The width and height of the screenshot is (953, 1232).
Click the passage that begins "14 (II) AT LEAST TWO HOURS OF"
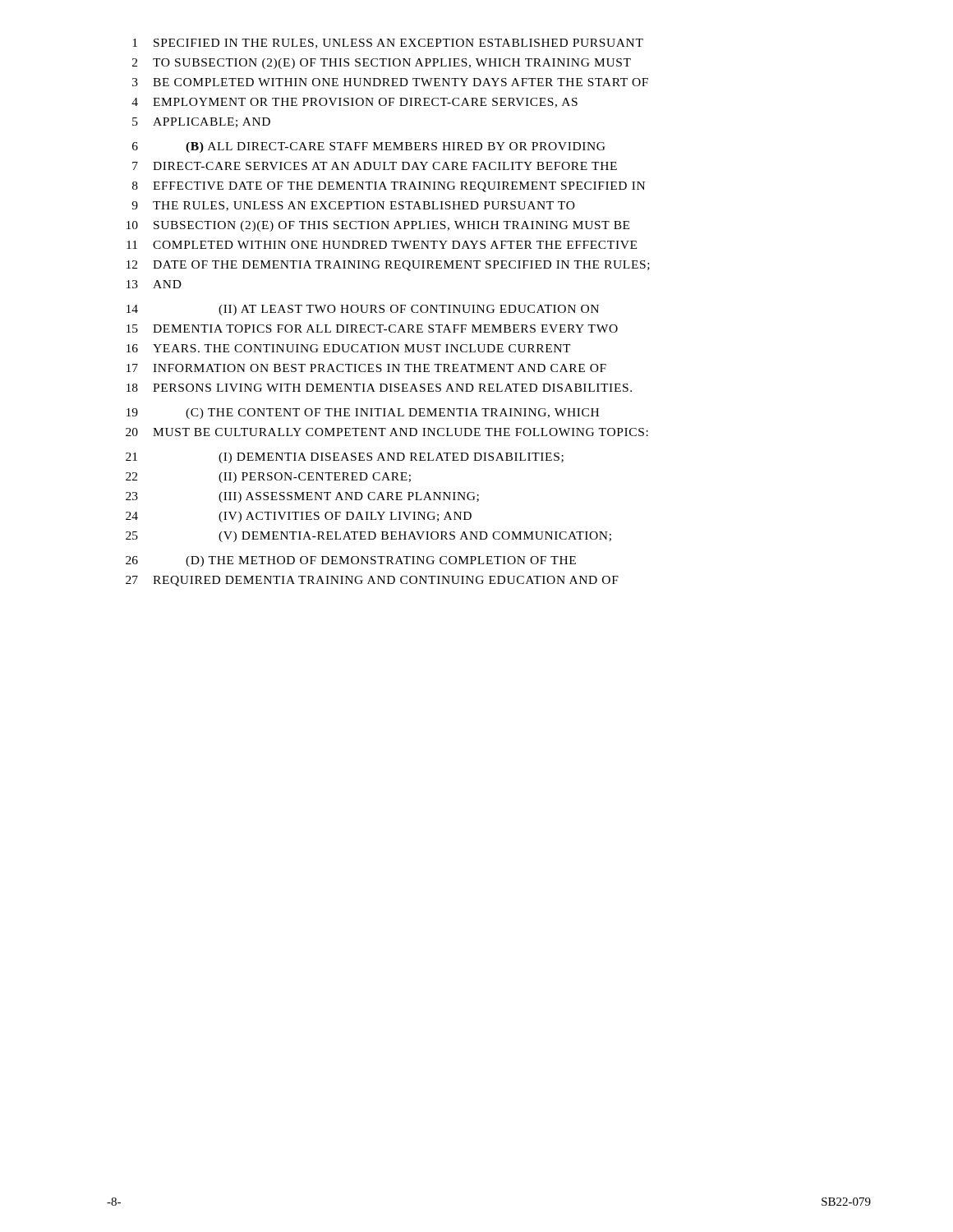pyautogui.click(x=489, y=309)
